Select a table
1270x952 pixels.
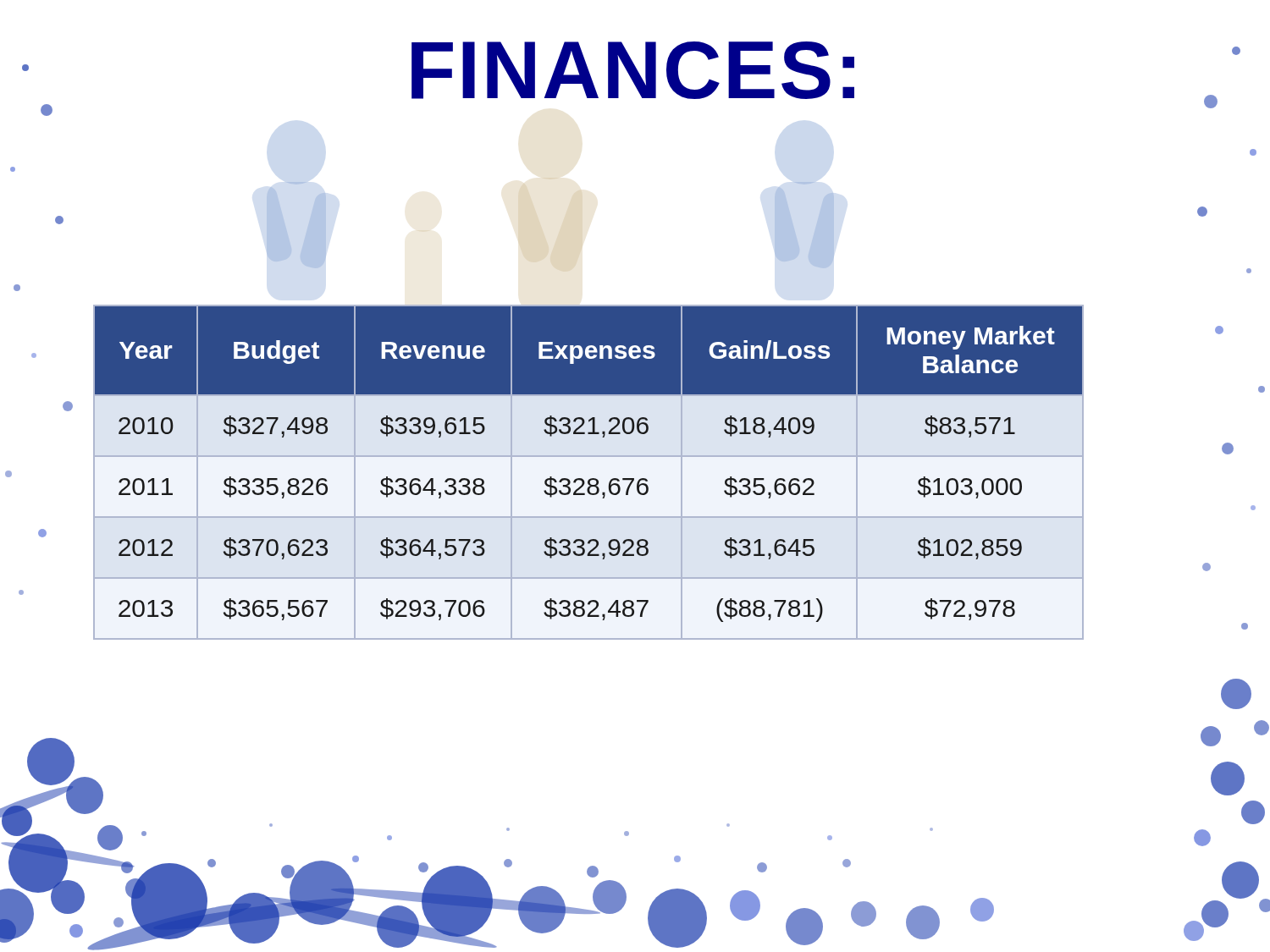[588, 472]
